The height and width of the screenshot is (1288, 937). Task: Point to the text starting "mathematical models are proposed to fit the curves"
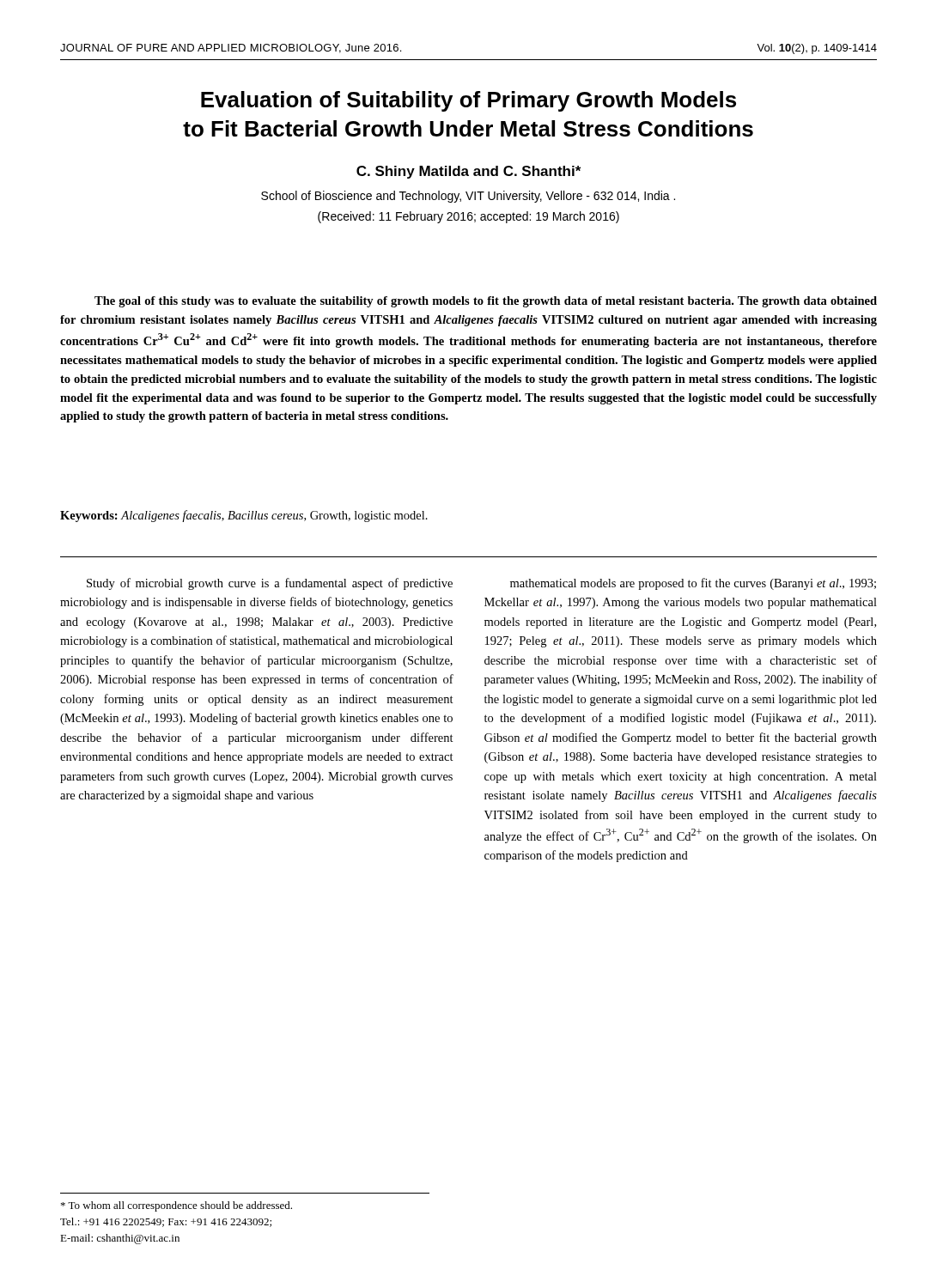(680, 719)
